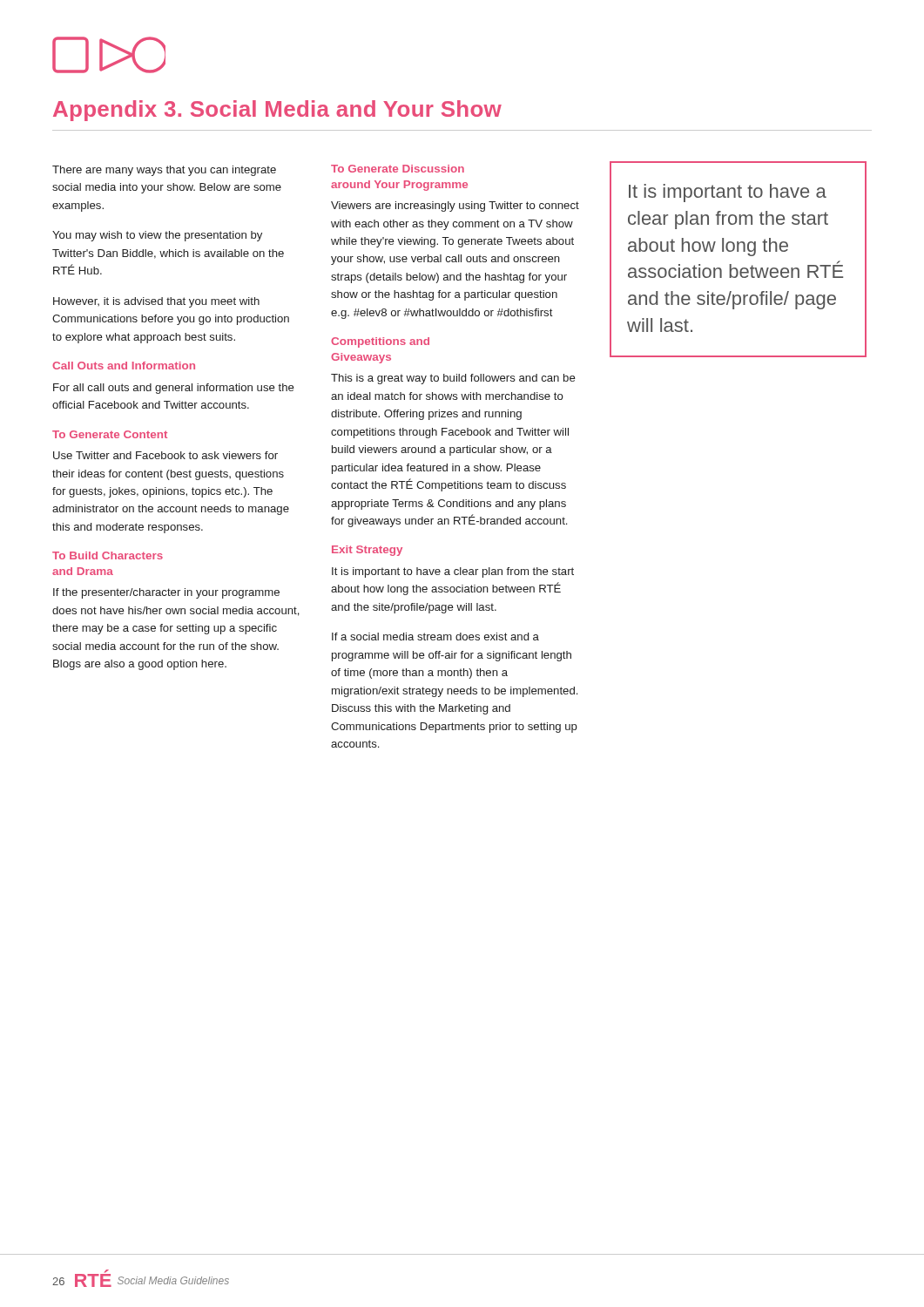
Task: Point to the passage starting "To Generate Discussionaround"
Action: pos(400,176)
